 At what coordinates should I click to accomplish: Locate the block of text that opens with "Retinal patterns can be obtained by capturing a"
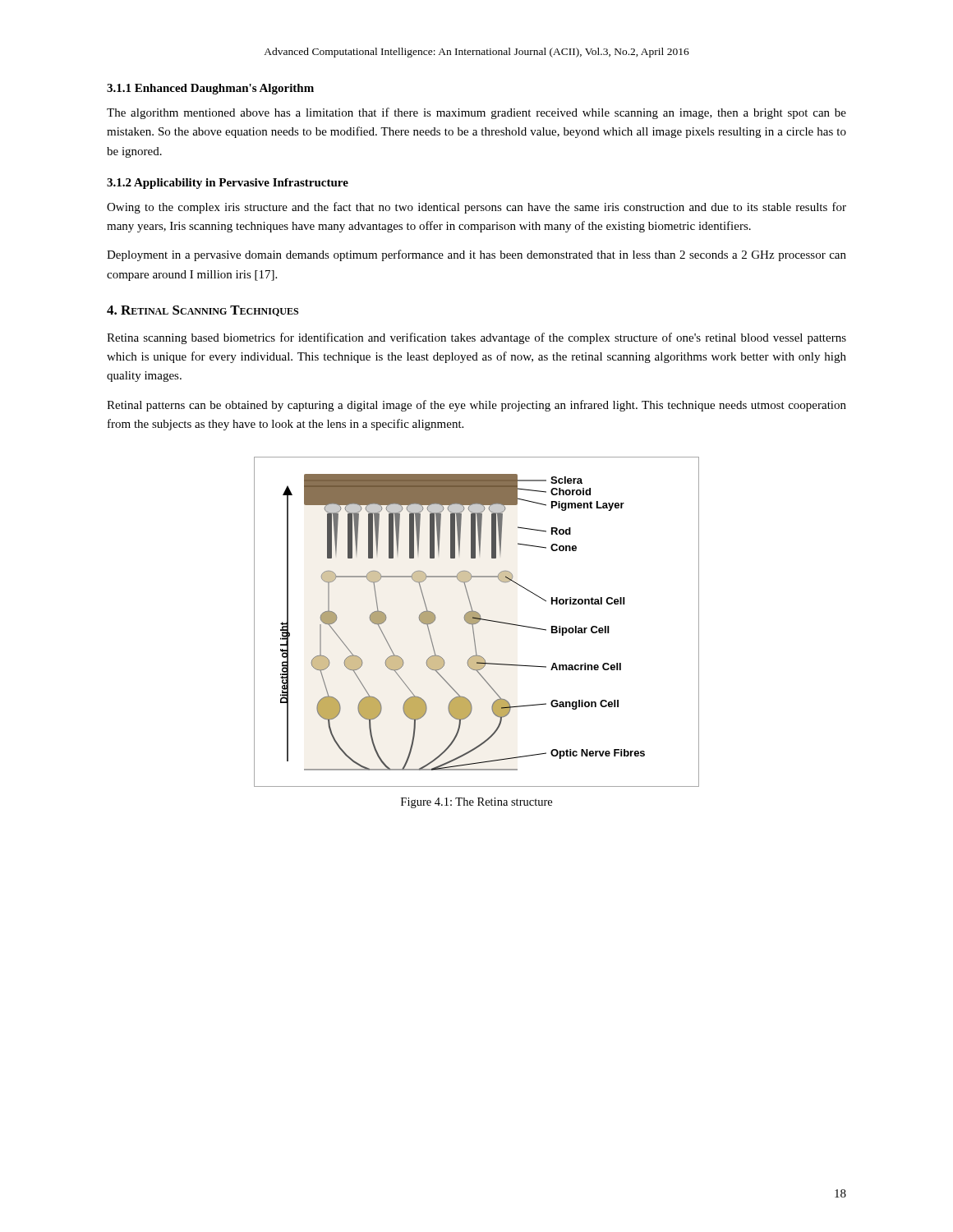pos(476,414)
